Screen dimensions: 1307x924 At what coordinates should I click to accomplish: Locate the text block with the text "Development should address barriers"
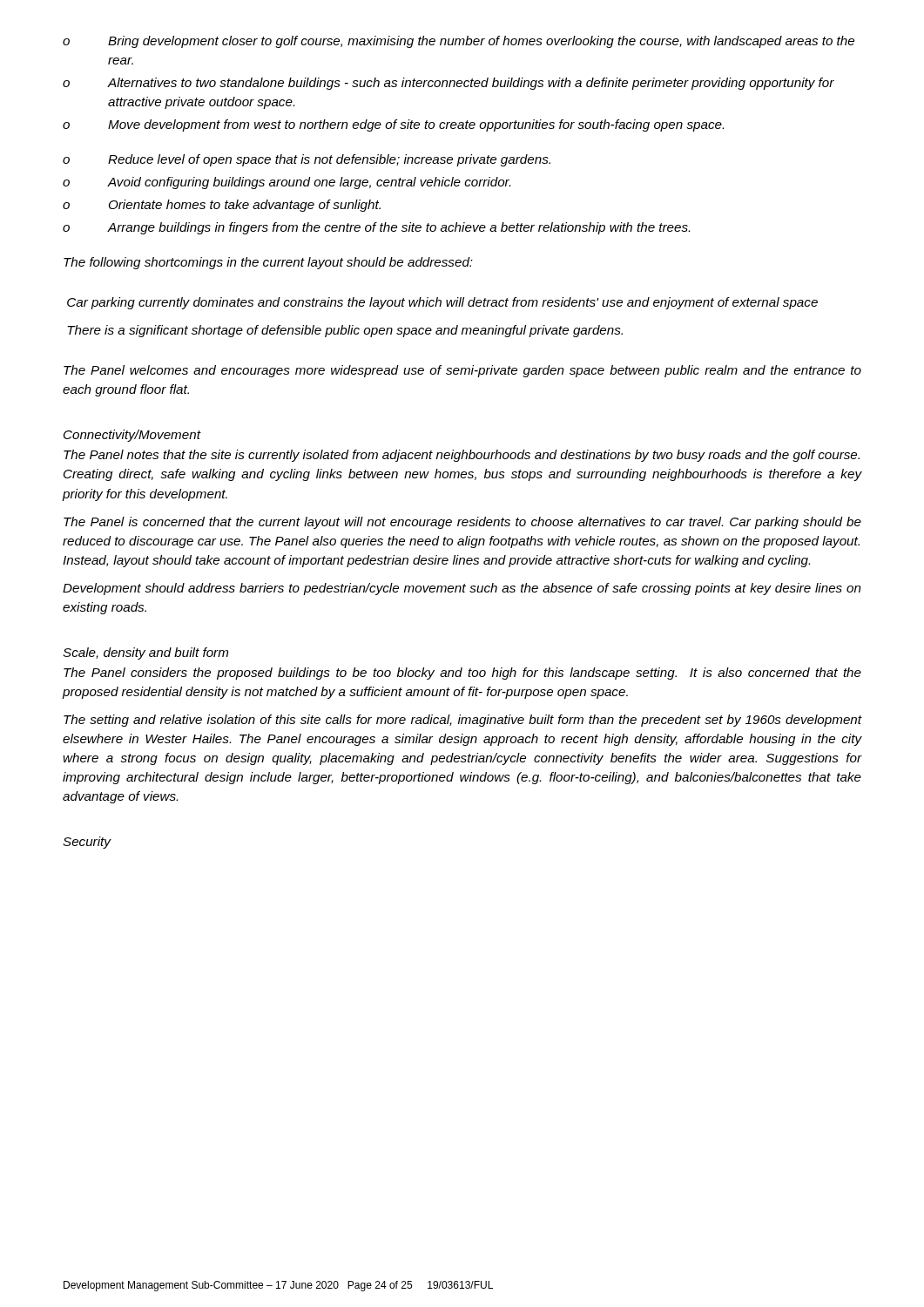coord(462,597)
